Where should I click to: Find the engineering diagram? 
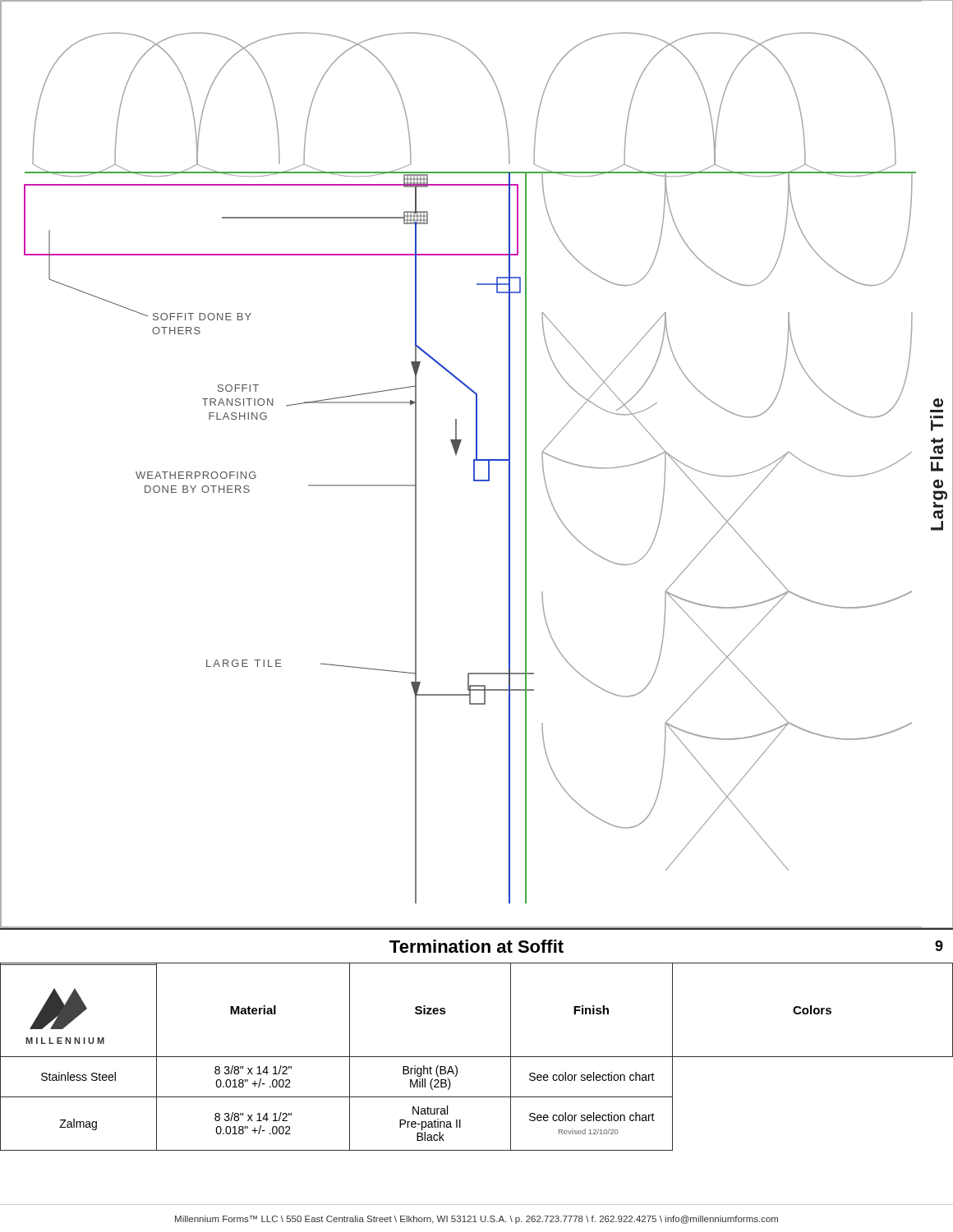(x=476, y=465)
